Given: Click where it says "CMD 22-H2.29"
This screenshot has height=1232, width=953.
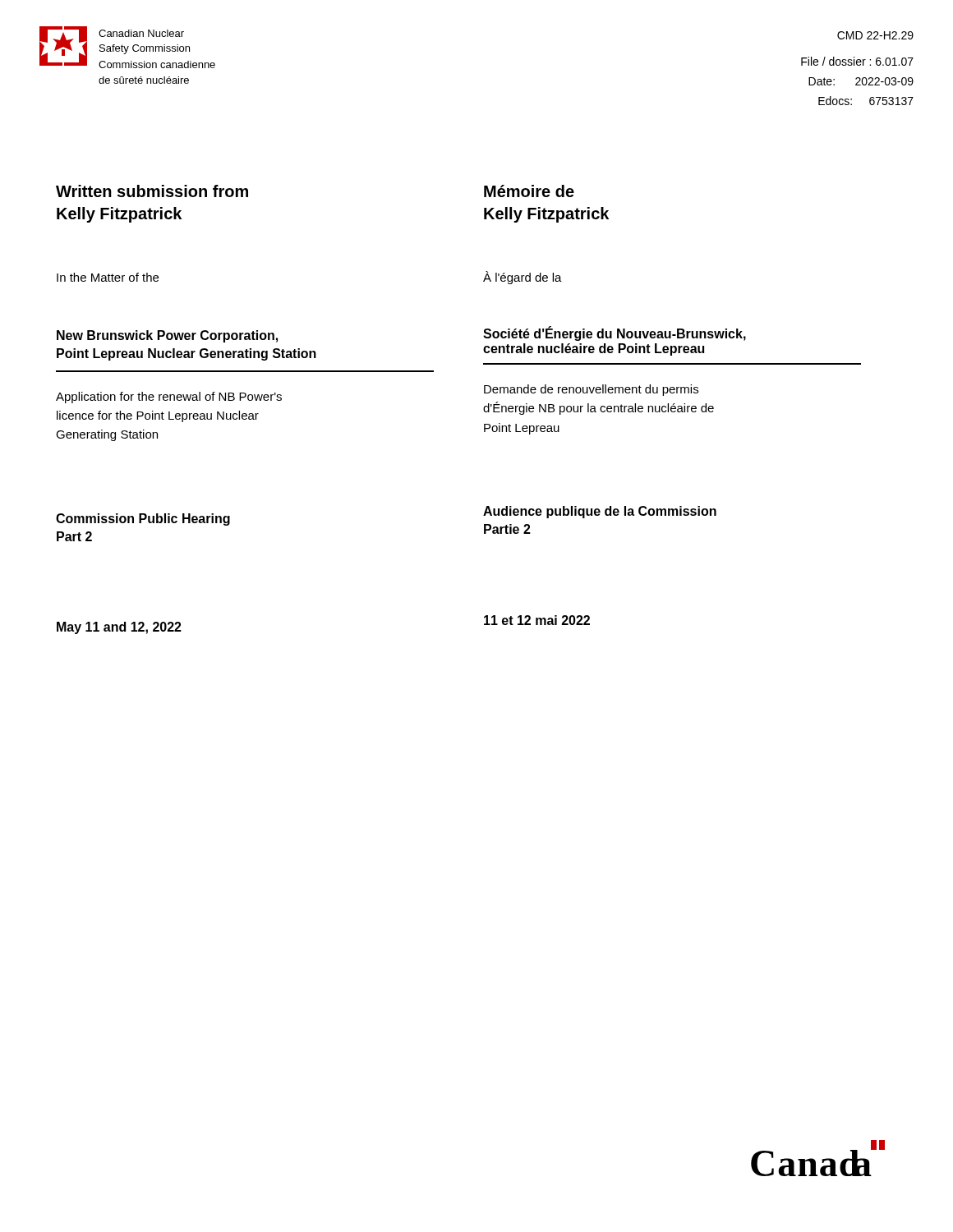Looking at the screenshot, I should pos(875,35).
